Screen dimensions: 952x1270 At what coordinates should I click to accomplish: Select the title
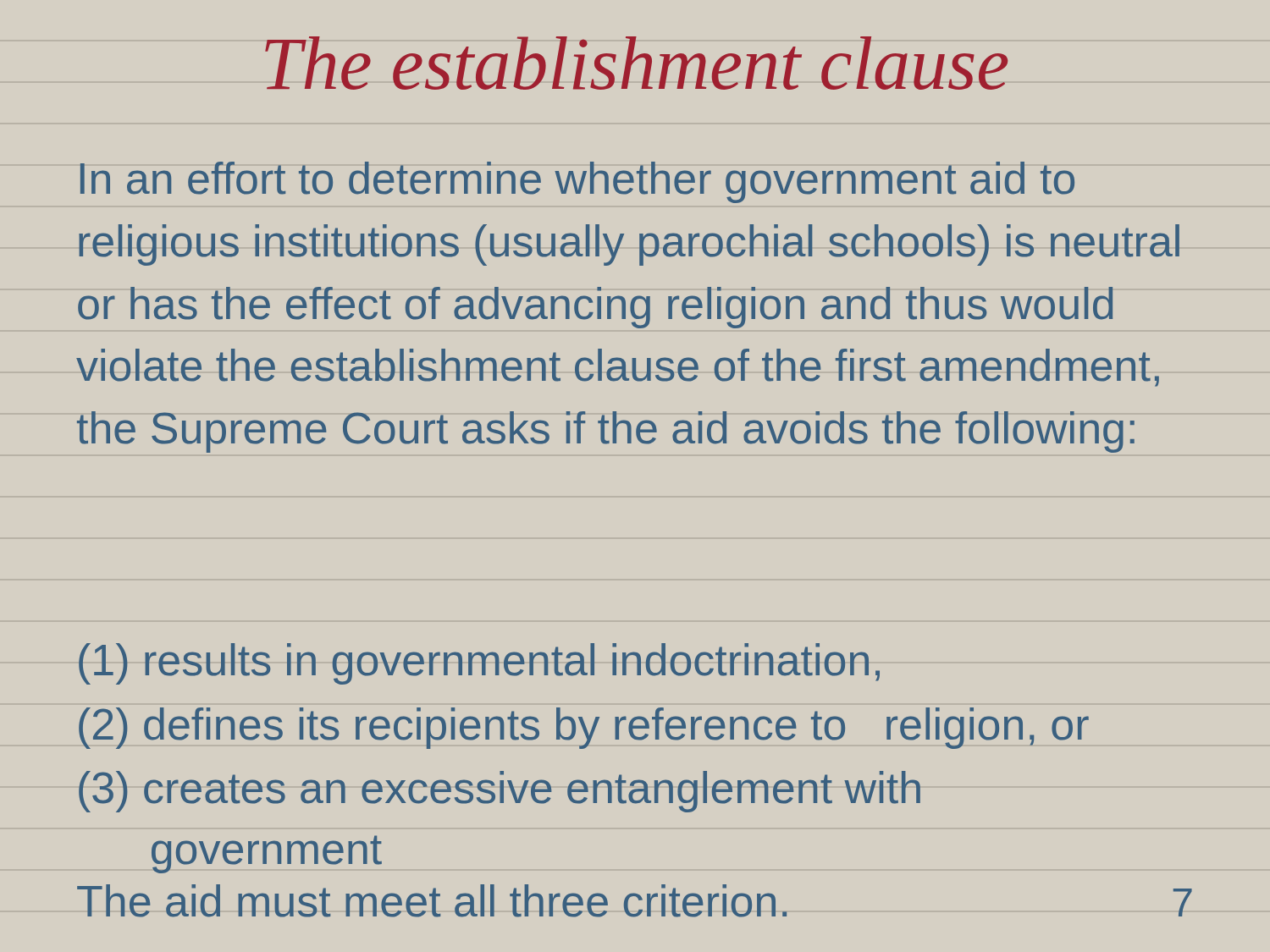(x=635, y=64)
